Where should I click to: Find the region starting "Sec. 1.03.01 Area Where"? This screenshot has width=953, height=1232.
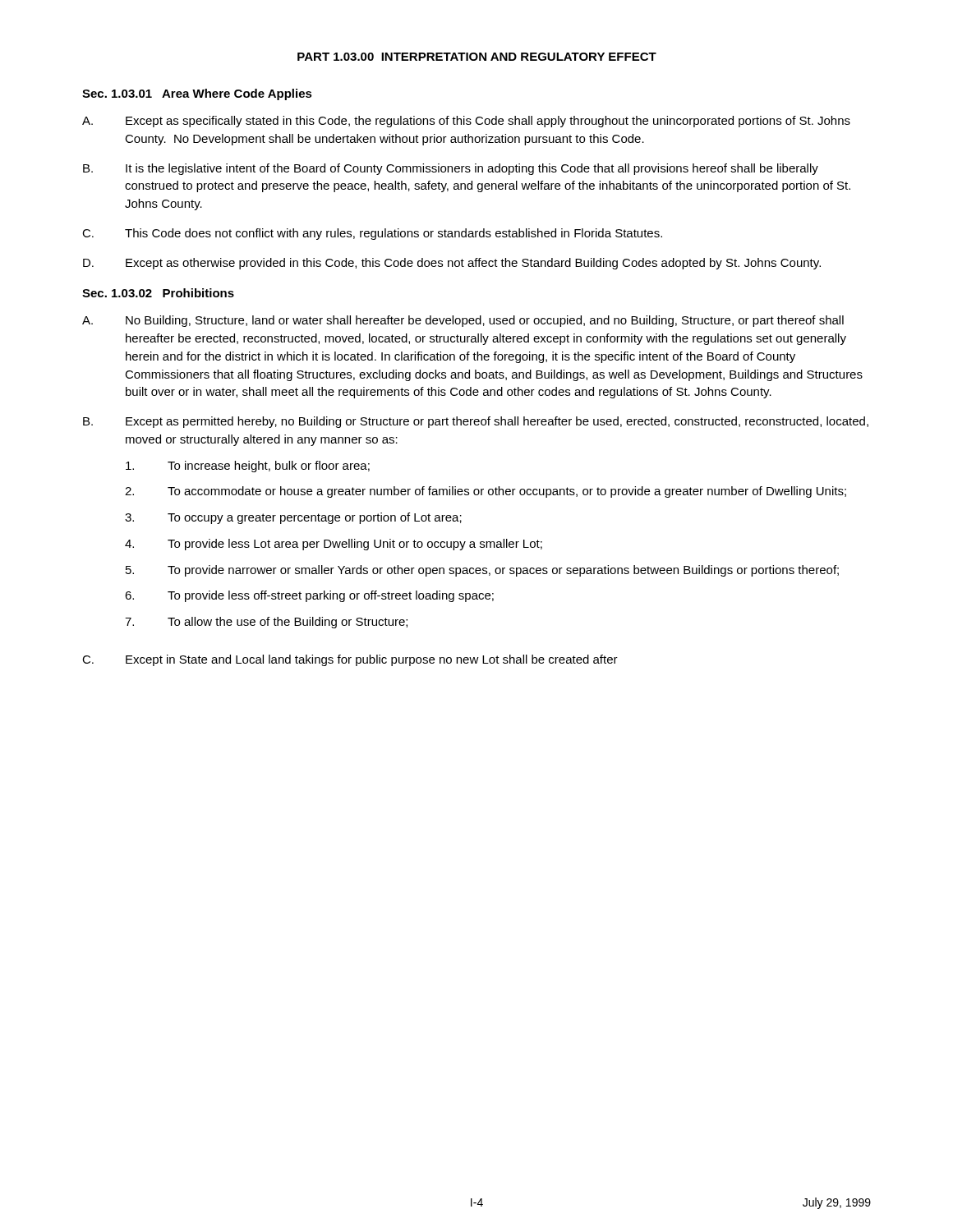click(x=197, y=93)
